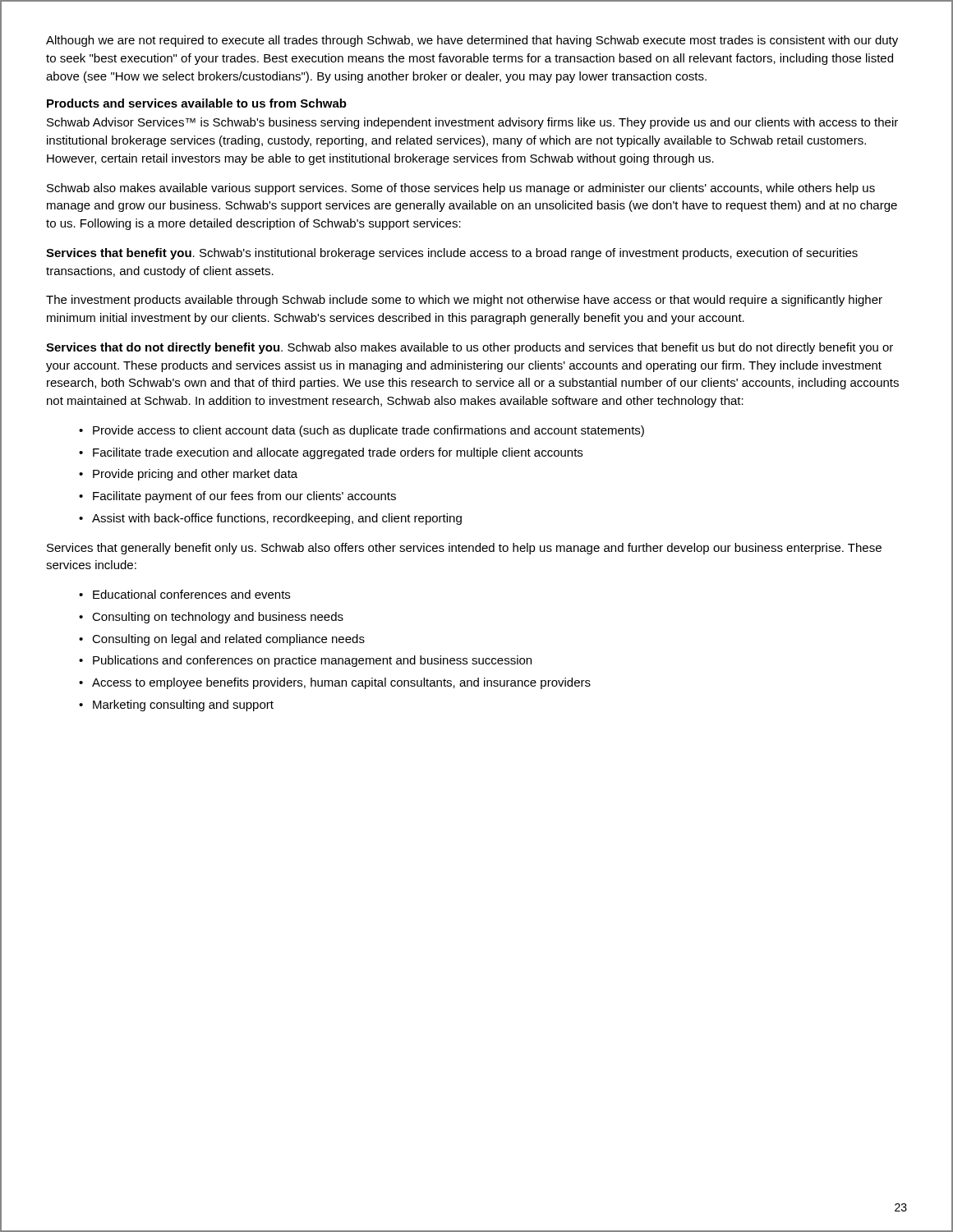Viewport: 953px width, 1232px height.
Task: Point to the passage starting "Marketing consulting and support"
Action: pos(183,704)
